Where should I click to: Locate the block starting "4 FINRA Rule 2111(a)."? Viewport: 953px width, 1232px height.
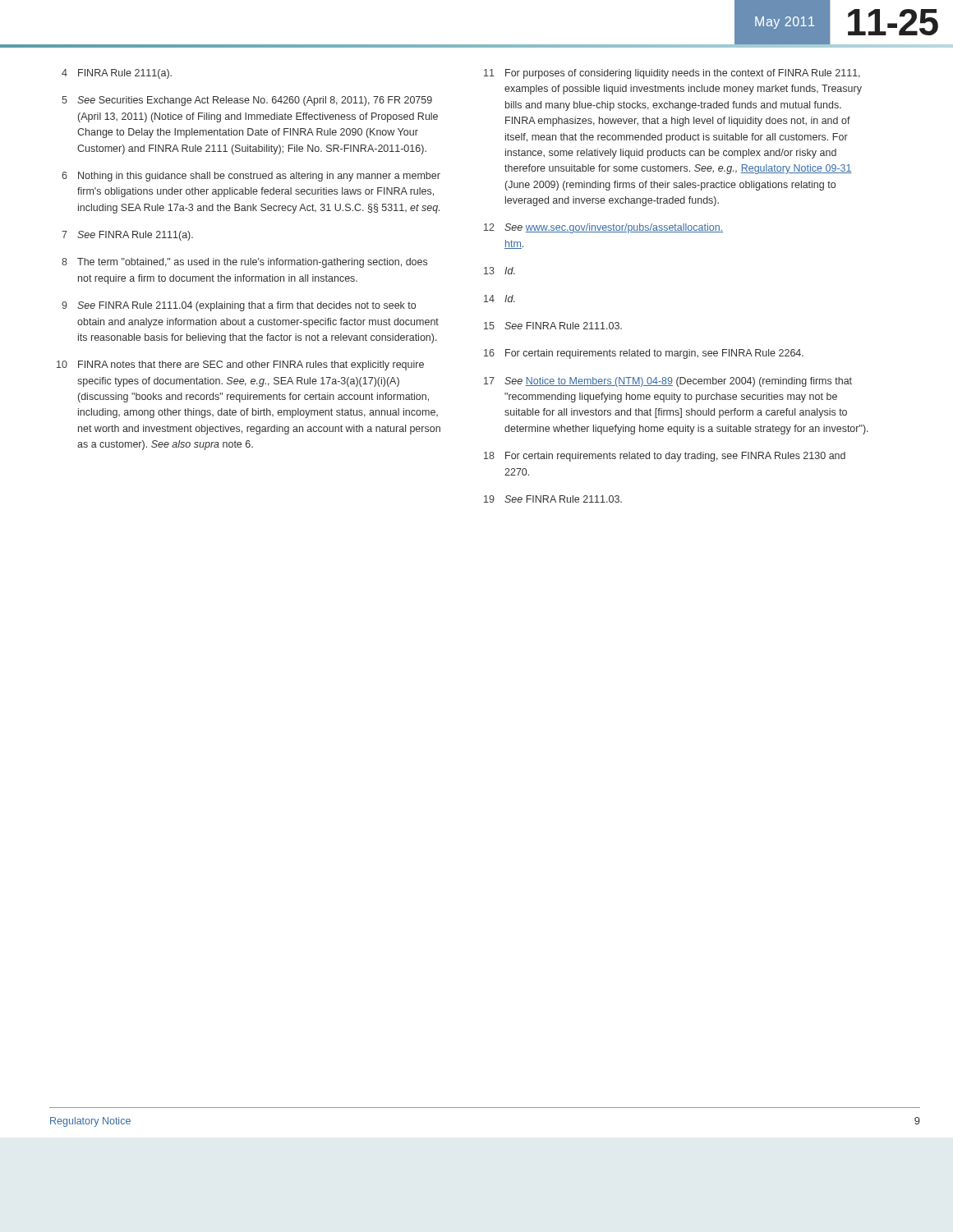click(x=117, y=74)
